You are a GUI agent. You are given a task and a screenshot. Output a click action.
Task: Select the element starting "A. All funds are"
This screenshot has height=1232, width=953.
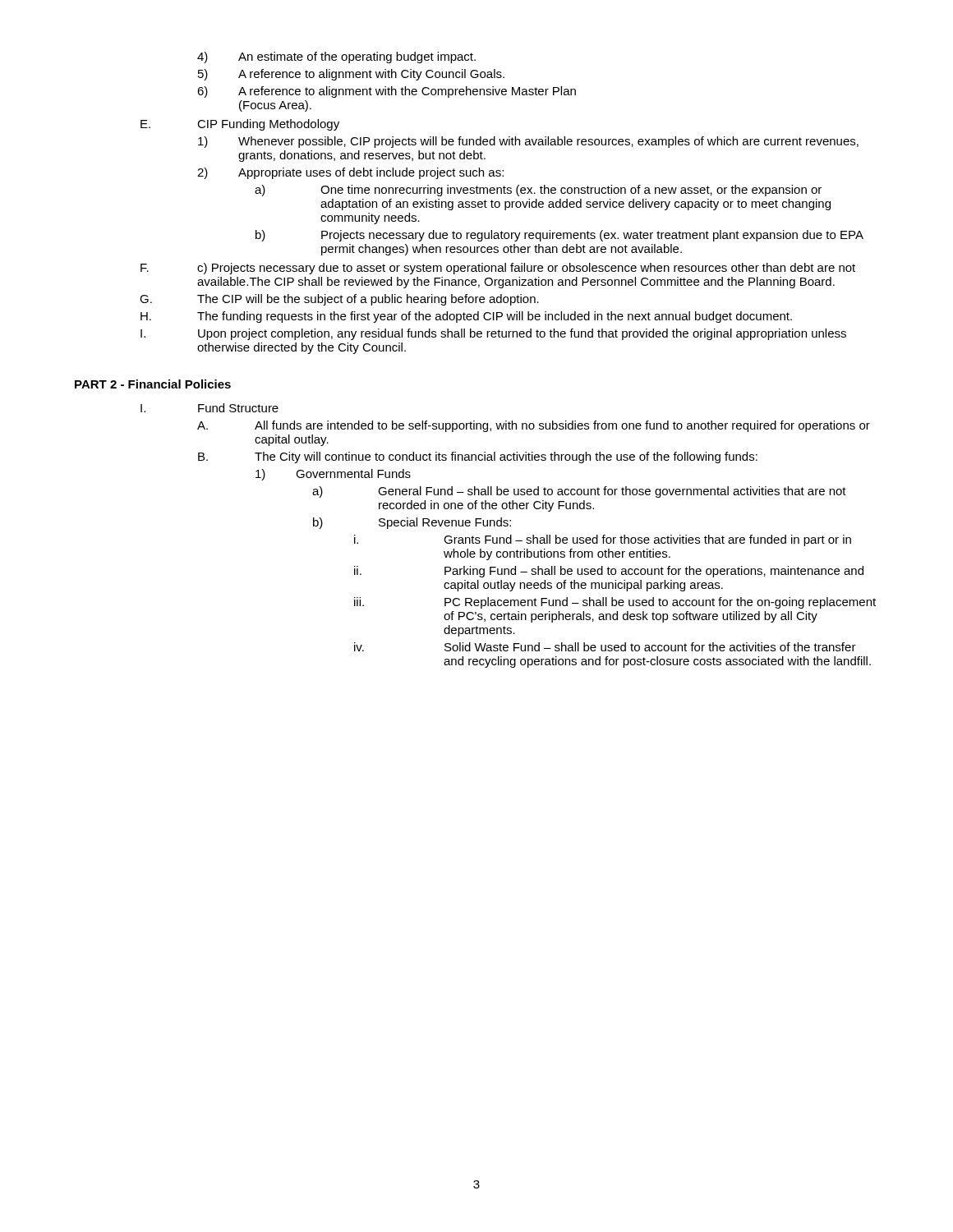click(x=538, y=432)
